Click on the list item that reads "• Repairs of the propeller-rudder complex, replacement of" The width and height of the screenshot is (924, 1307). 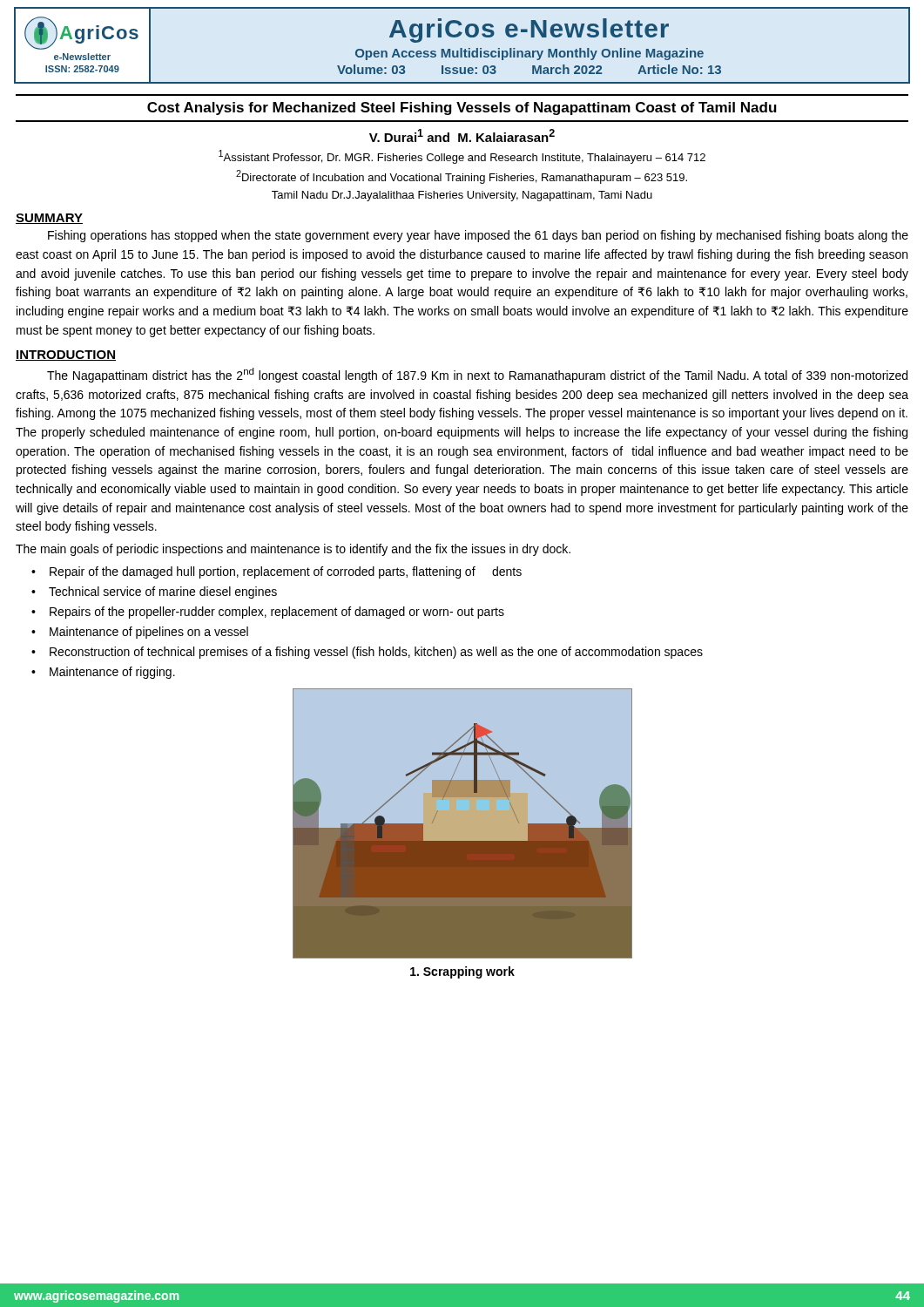click(268, 612)
